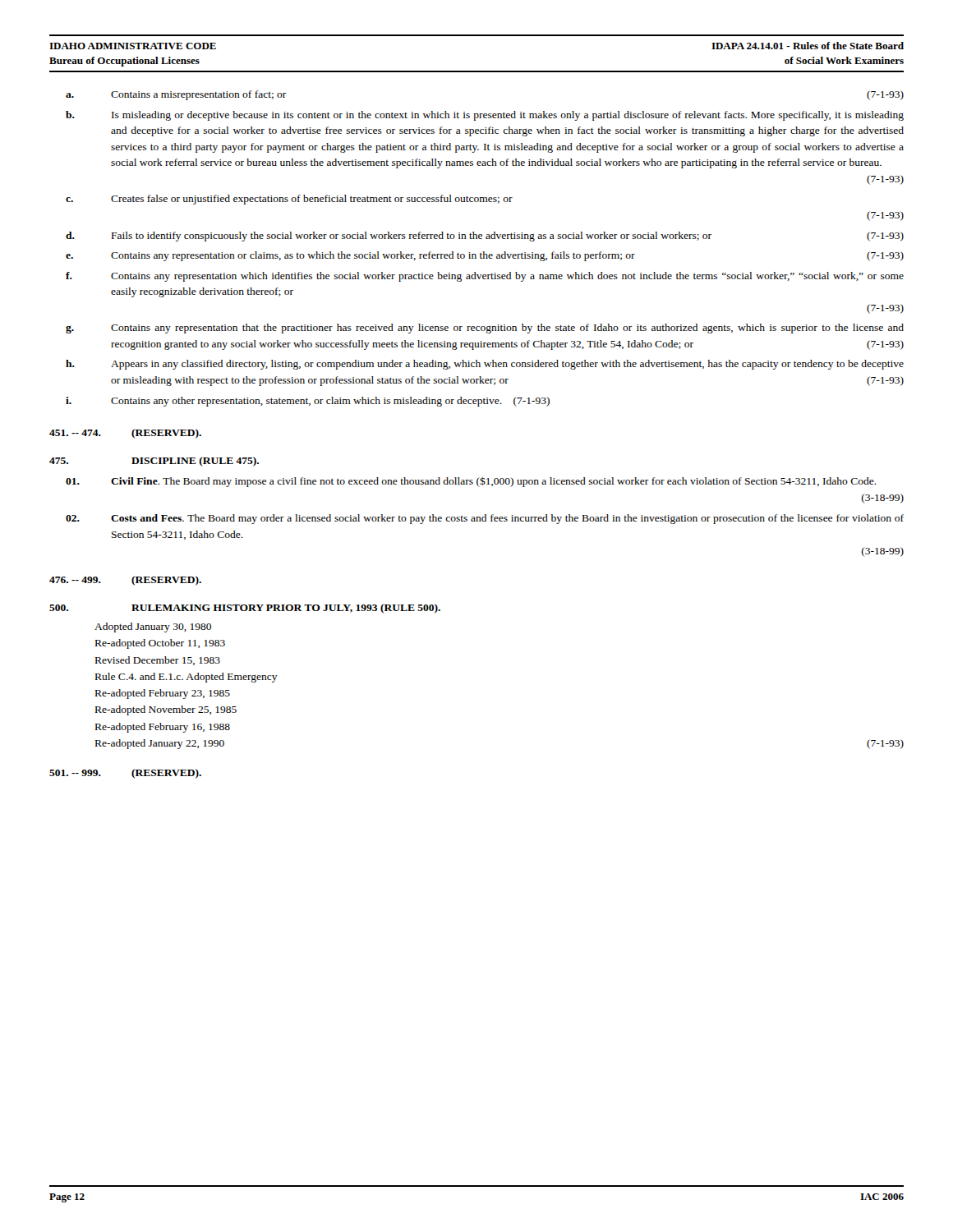Click on the list item that reads "f. Contains any representation which identifies"
The height and width of the screenshot is (1232, 953).
[x=485, y=277]
